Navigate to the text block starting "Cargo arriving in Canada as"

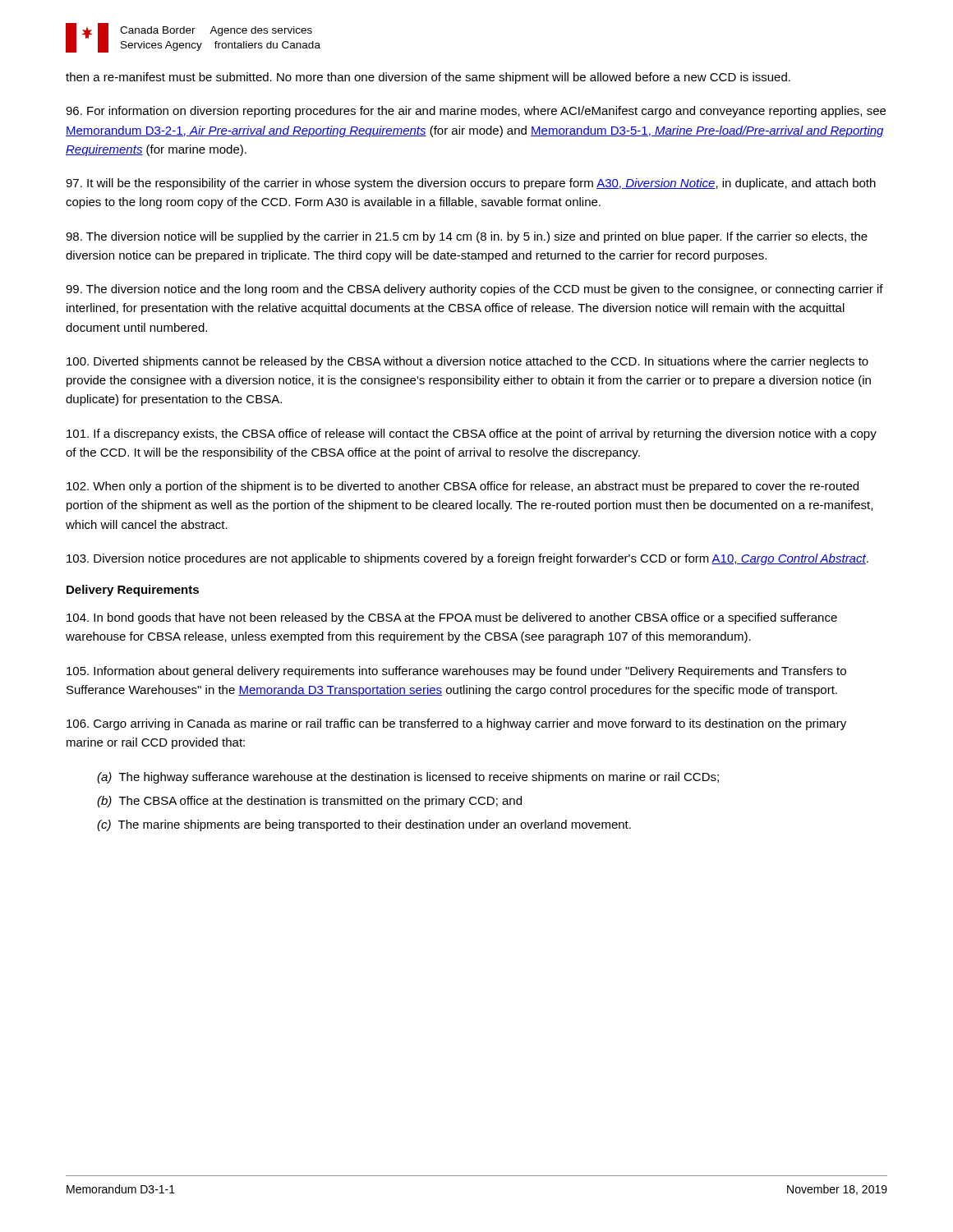coord(456,733)
